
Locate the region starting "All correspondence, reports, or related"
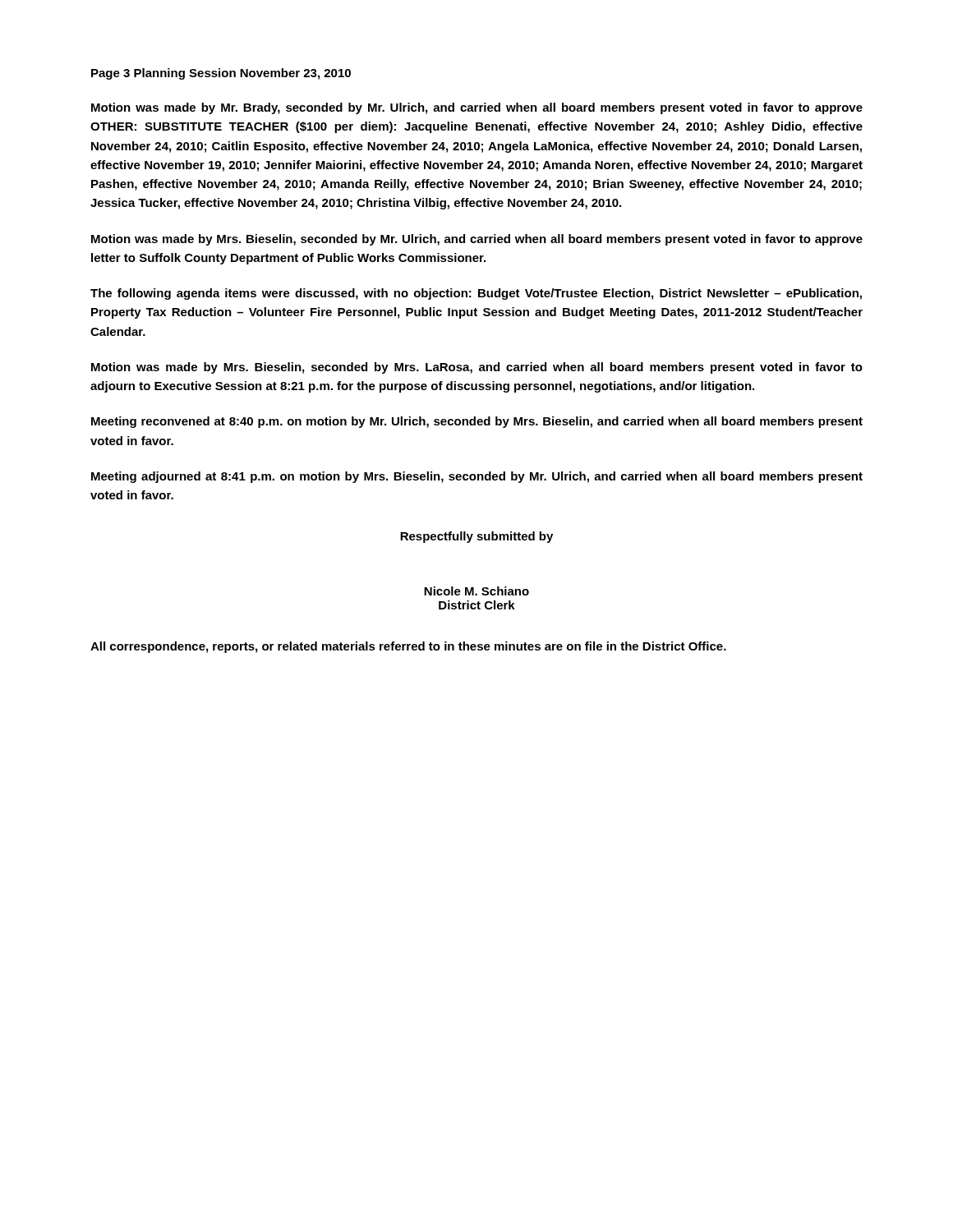coord(408,646)
